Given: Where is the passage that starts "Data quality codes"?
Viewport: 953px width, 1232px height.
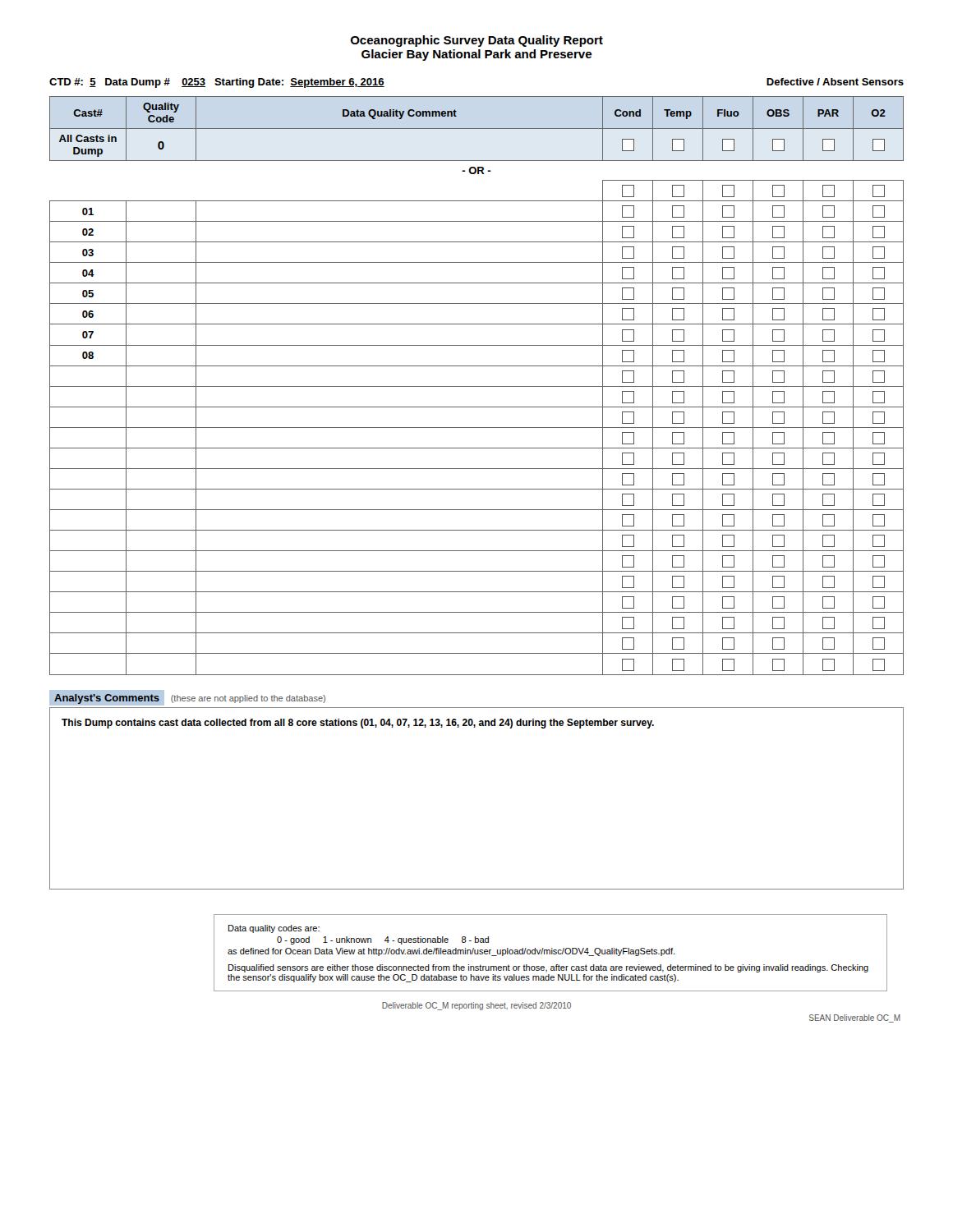Looking at the screenshot, I should (550, 952).
